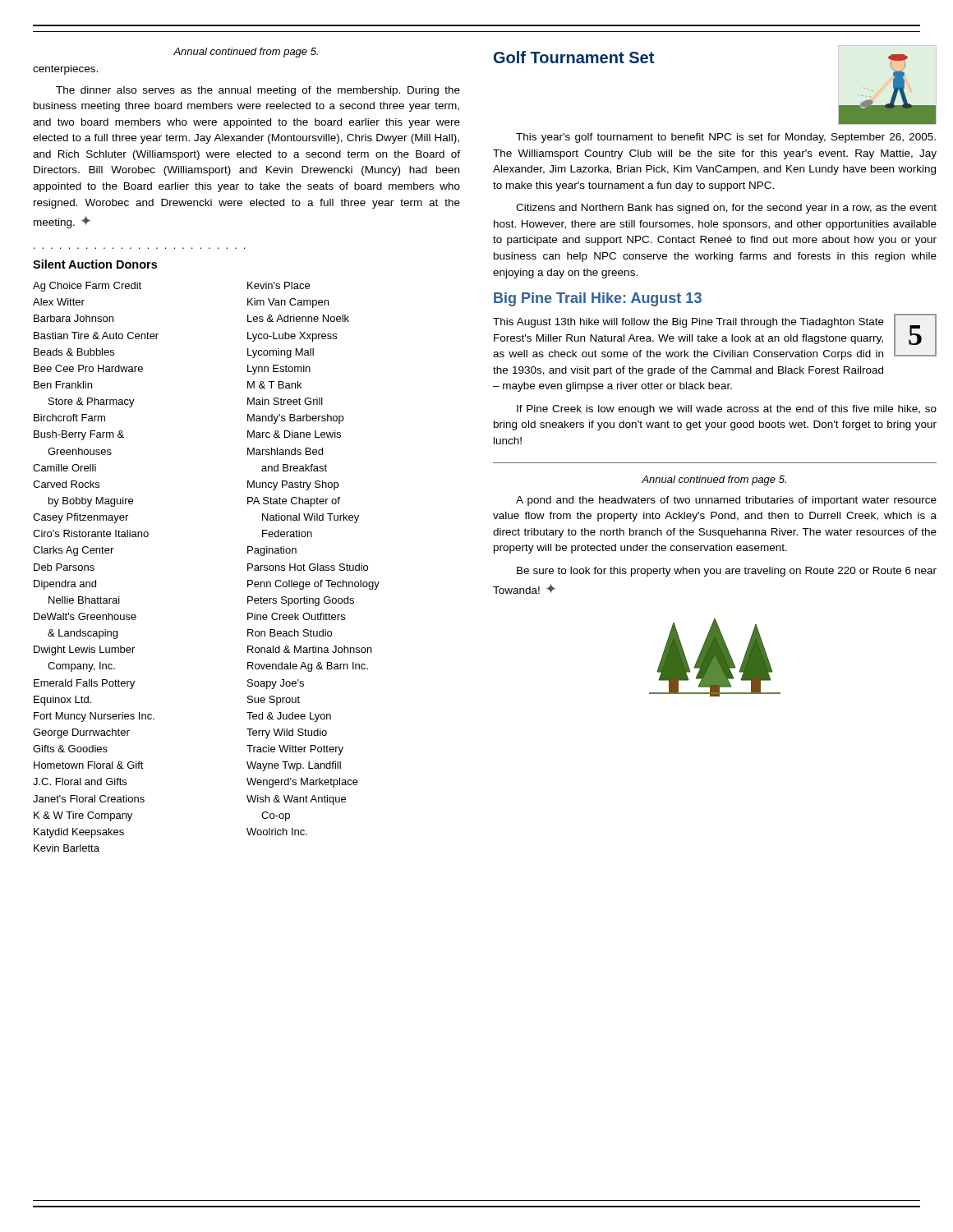This screenshot has width=953, height=1232.
Task: Locate the list item that reads "Bush-Berry Farm &"
Action: click(x=79, y=434)
